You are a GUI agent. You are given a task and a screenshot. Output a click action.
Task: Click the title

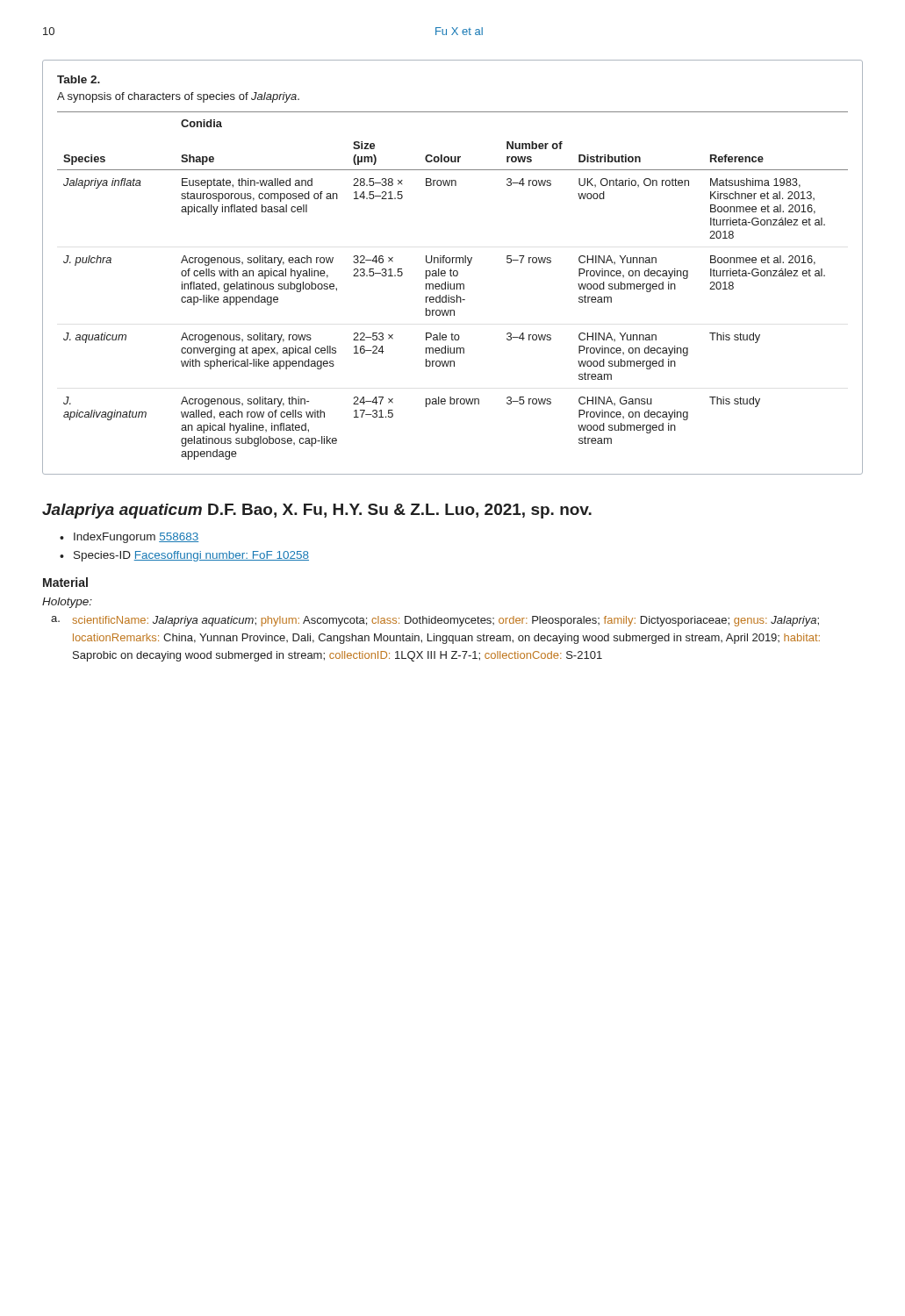[317, 509]
